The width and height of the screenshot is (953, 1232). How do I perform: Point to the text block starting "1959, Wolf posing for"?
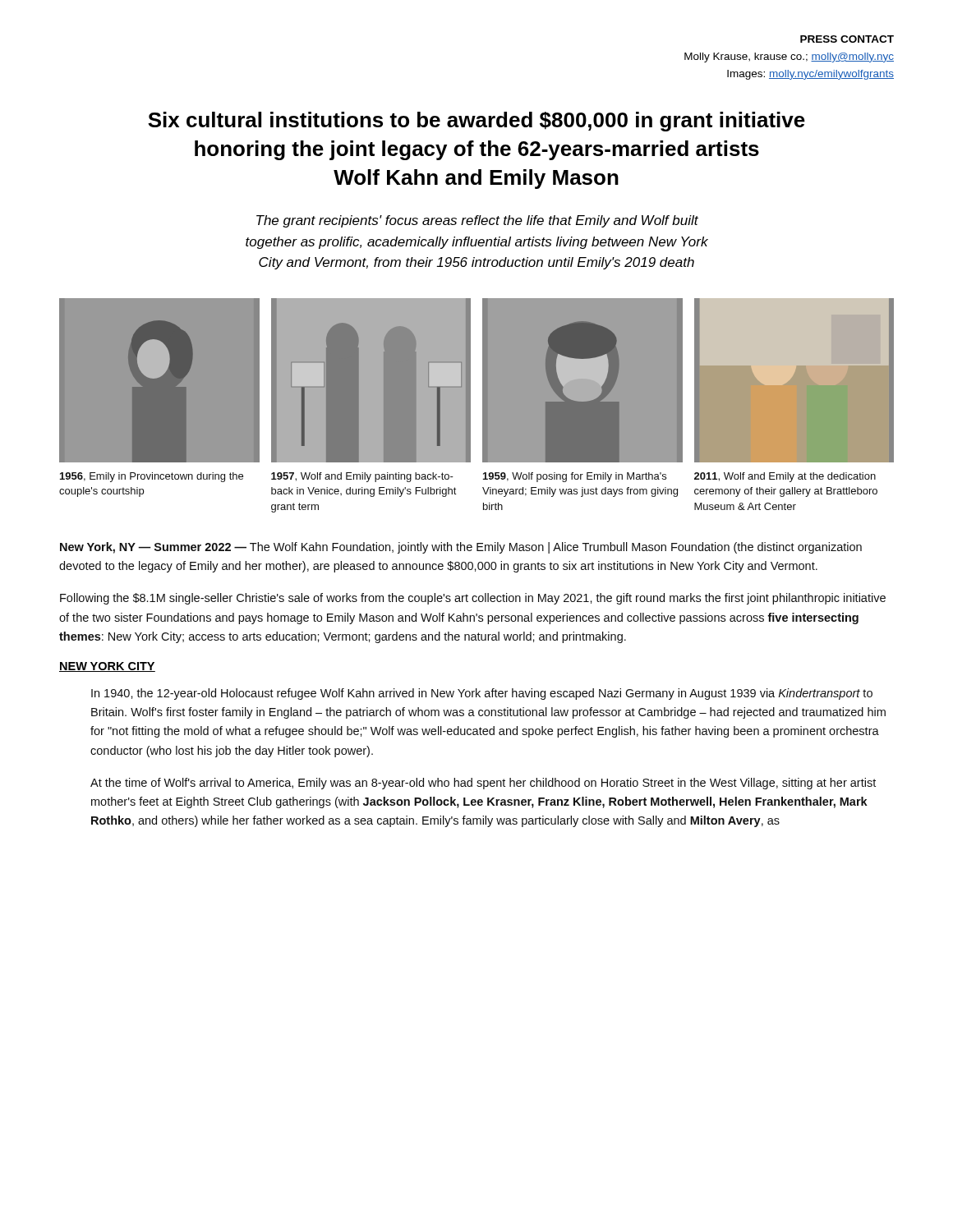click(x=580, y=491)
